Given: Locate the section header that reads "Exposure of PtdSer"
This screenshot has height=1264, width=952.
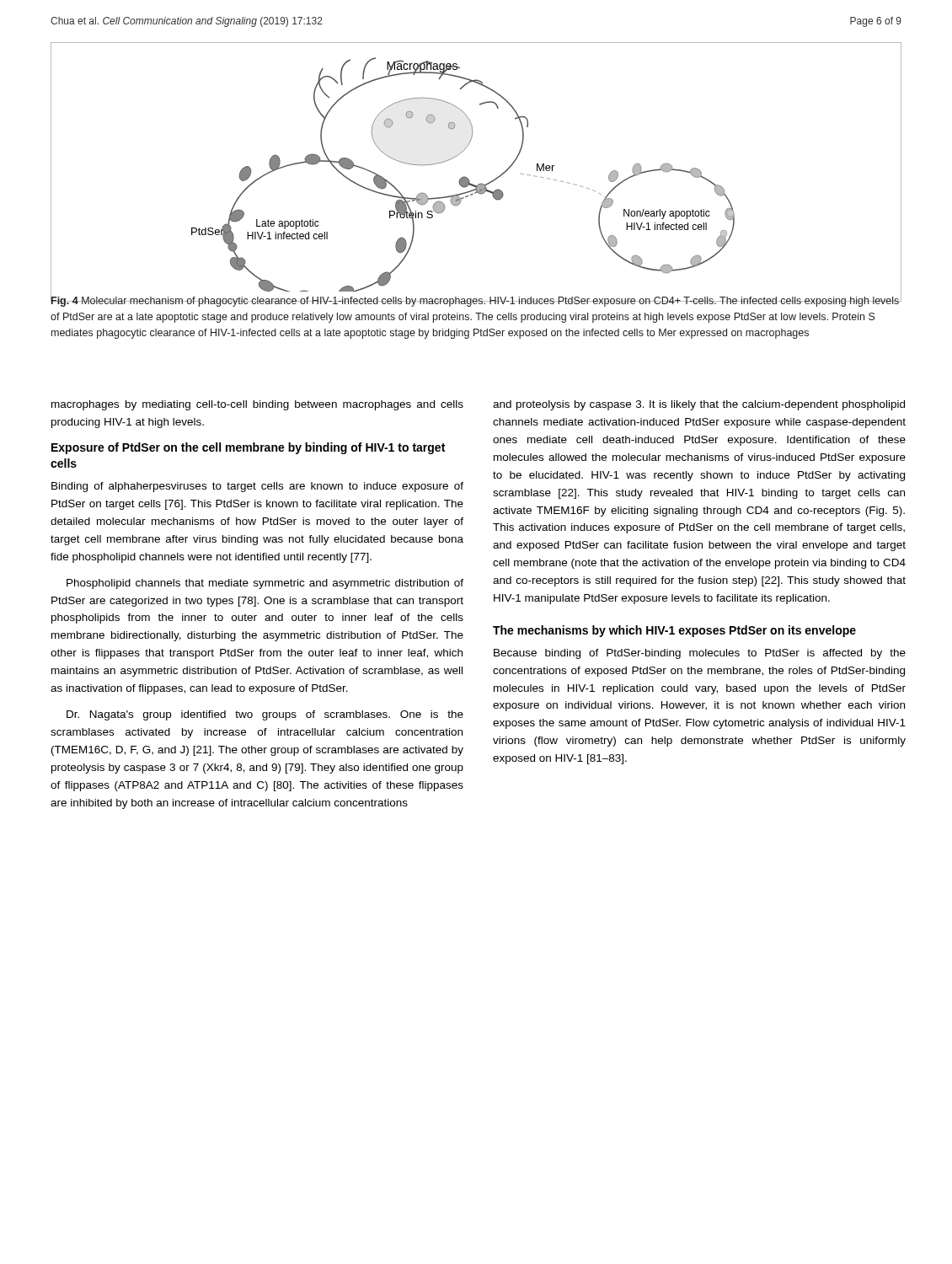Looking at the screenshot, I should (248, 456).
